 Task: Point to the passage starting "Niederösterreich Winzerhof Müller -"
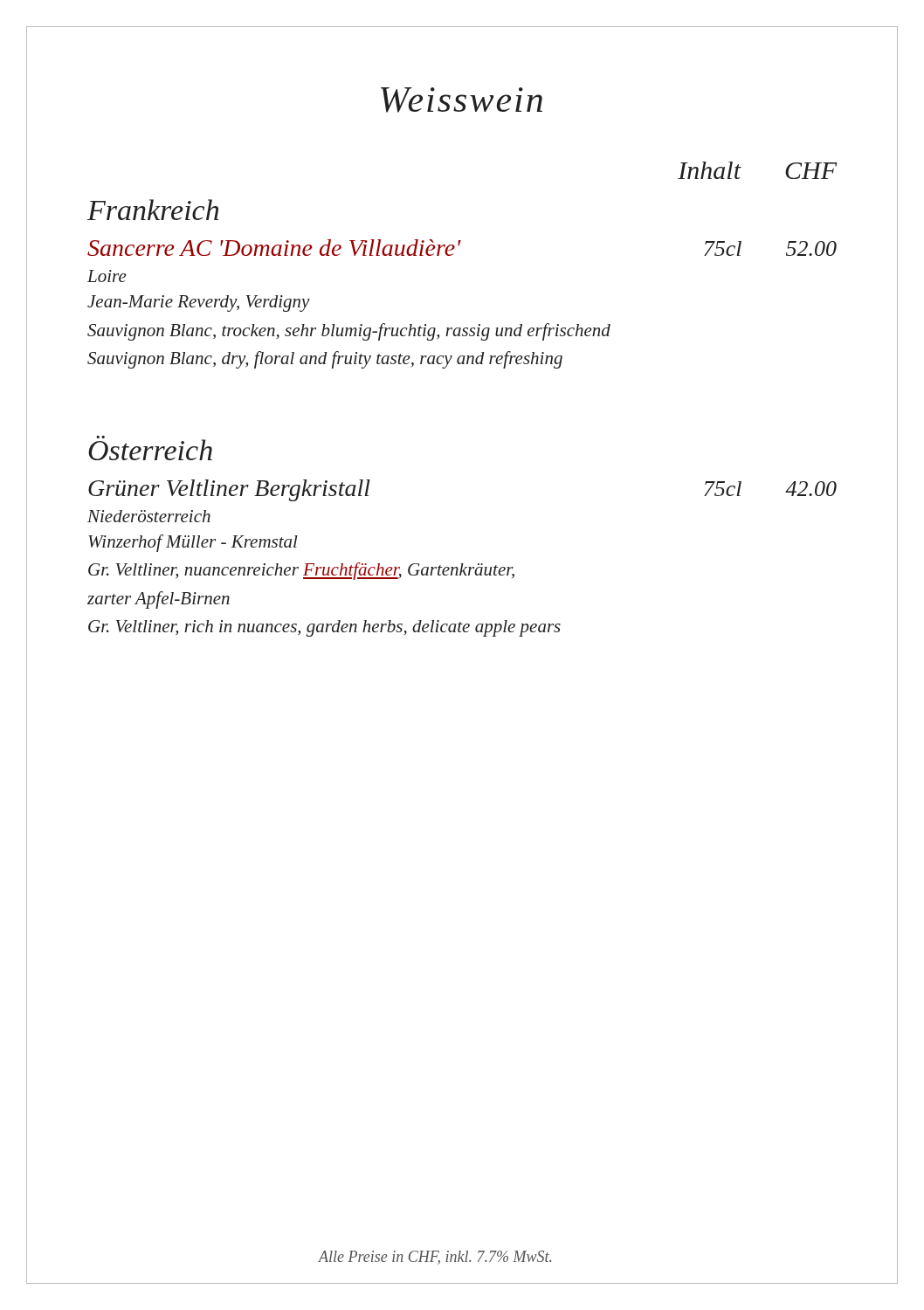click(462, 573)
